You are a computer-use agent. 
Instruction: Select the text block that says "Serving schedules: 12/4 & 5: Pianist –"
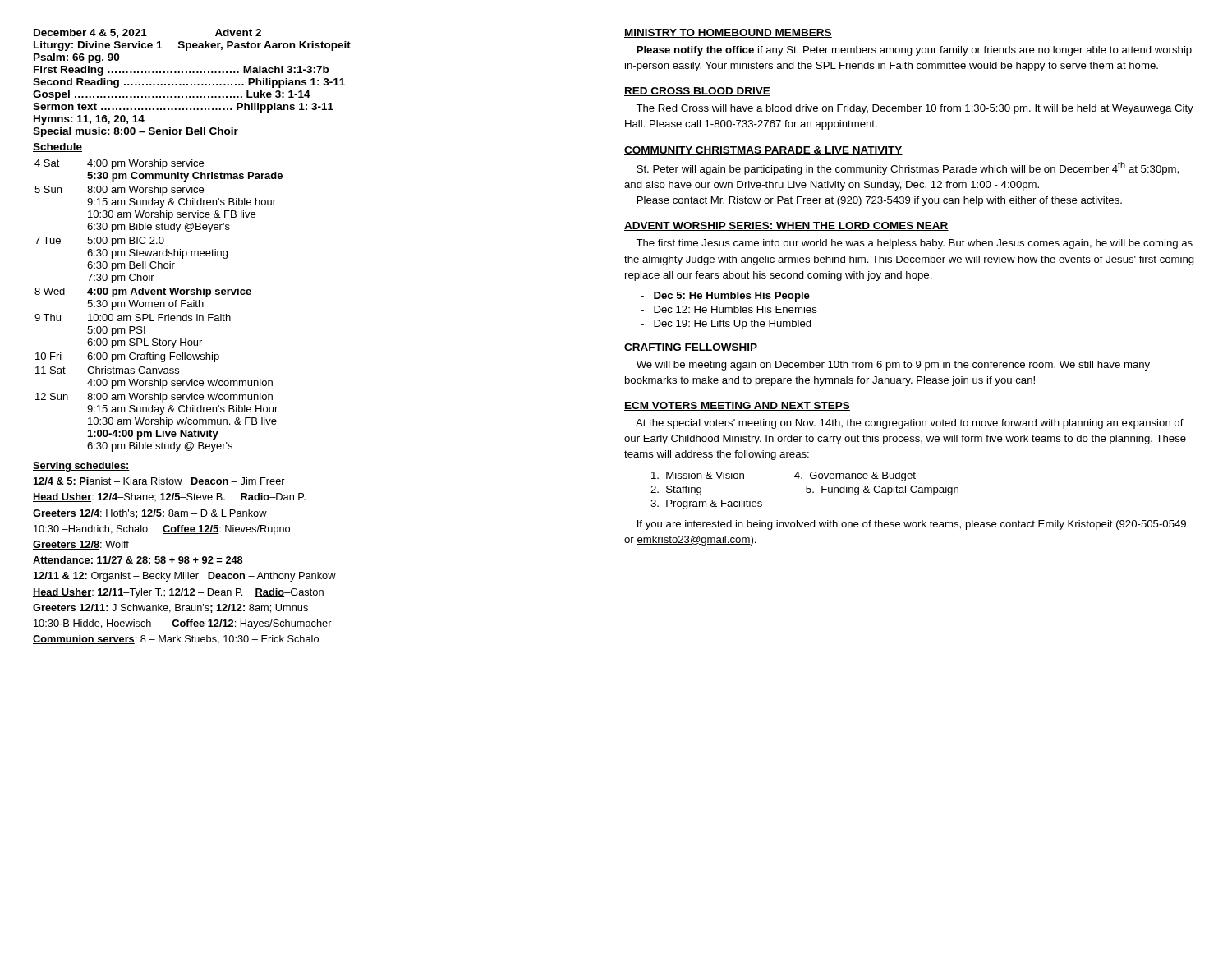(184, 552)
